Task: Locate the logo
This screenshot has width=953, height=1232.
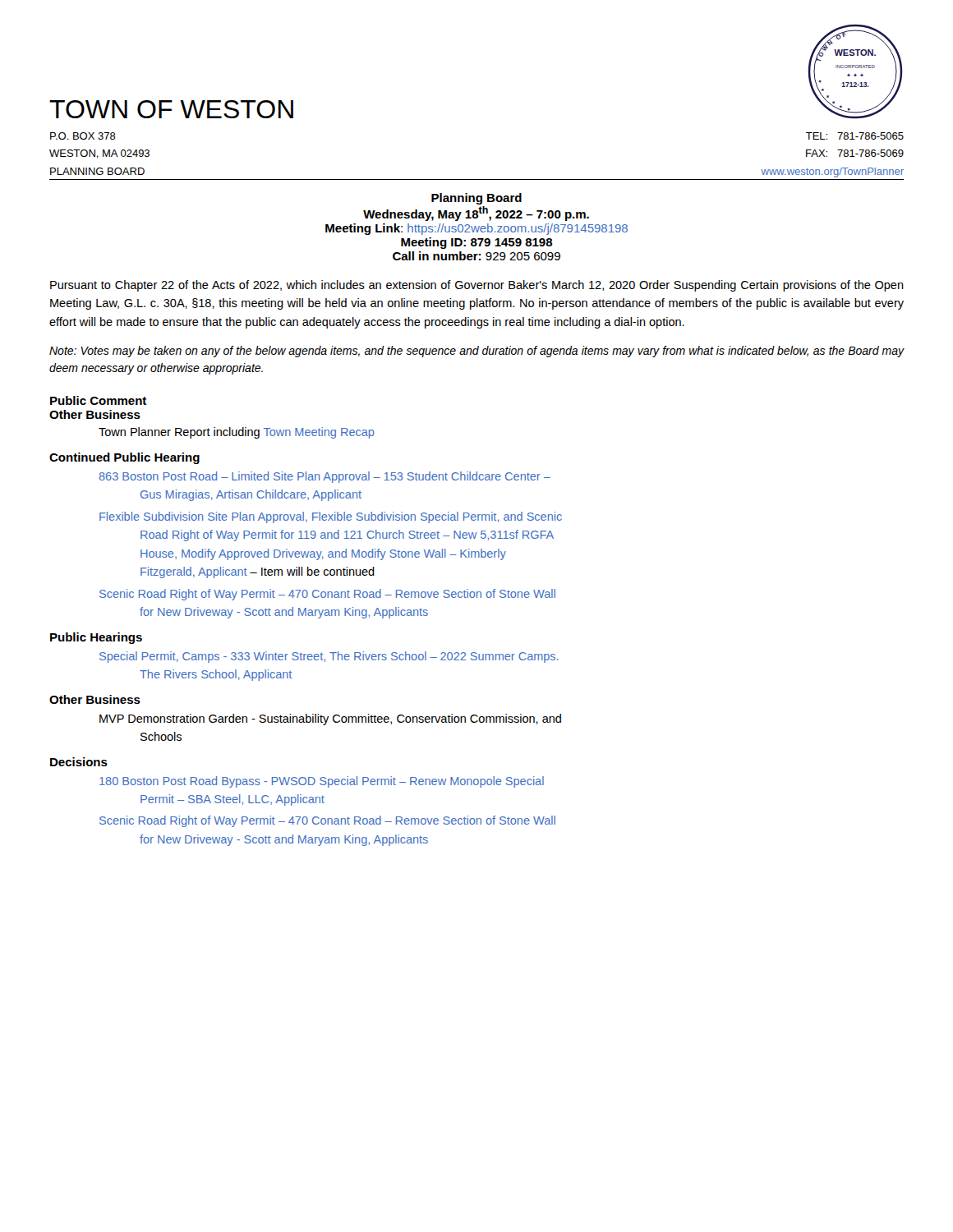Action: click(855, 71)
